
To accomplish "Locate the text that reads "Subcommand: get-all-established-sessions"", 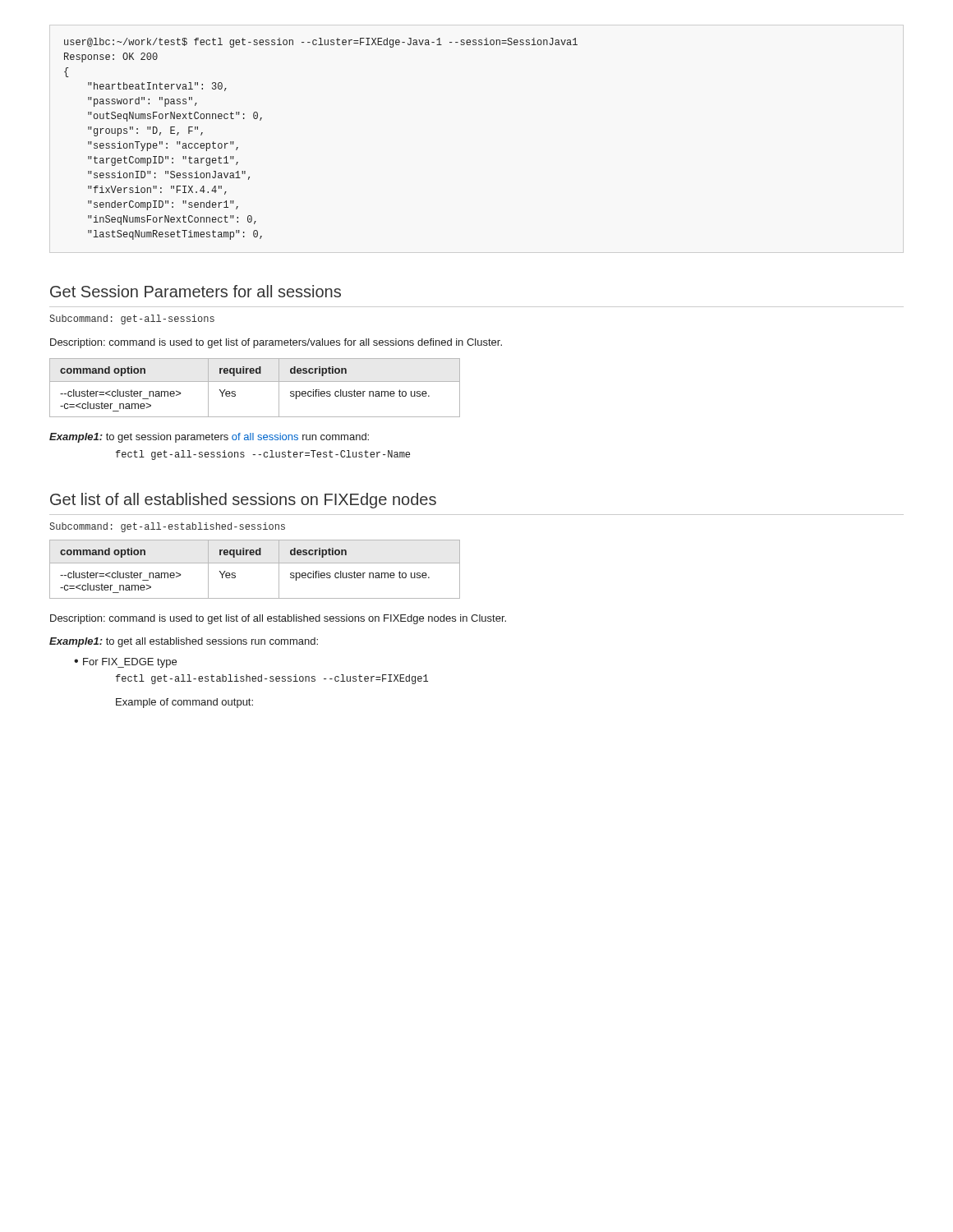I will coord(167,527).
